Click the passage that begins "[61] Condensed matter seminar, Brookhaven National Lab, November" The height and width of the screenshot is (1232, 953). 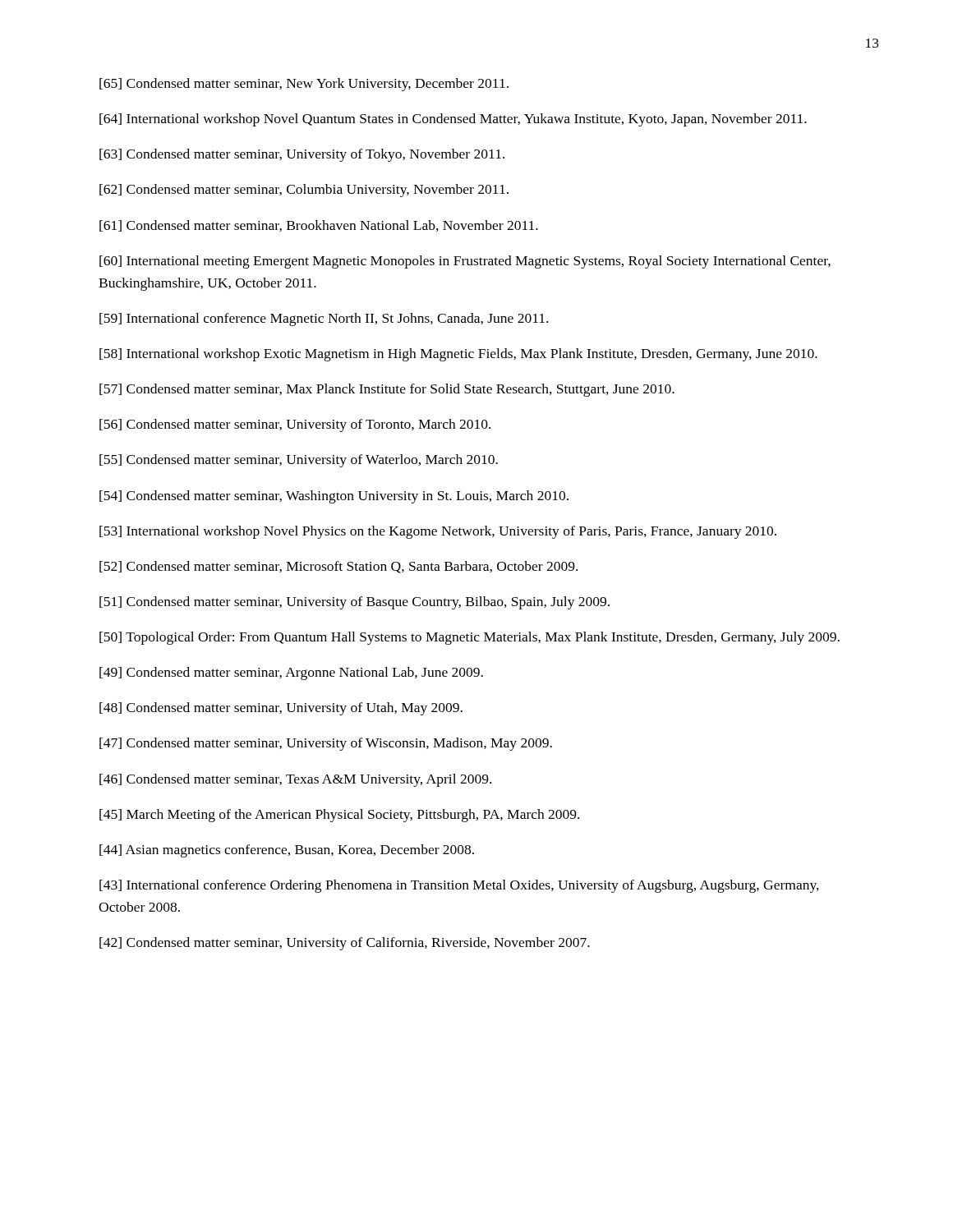pos(319,225)
